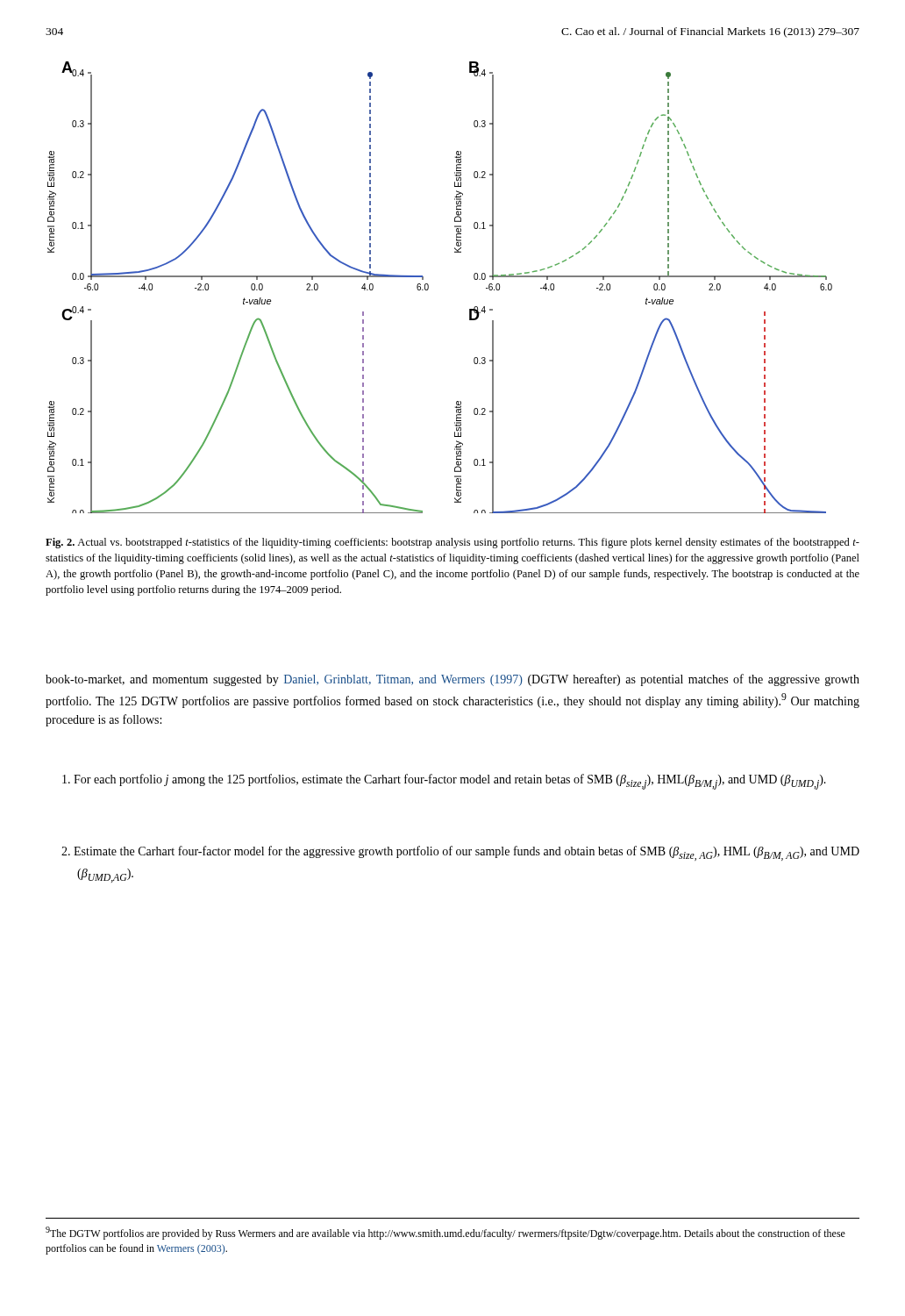Find the continuous plot
Image resolution: width=905 pixels, height=1316 pixels.
click(452, 281)
